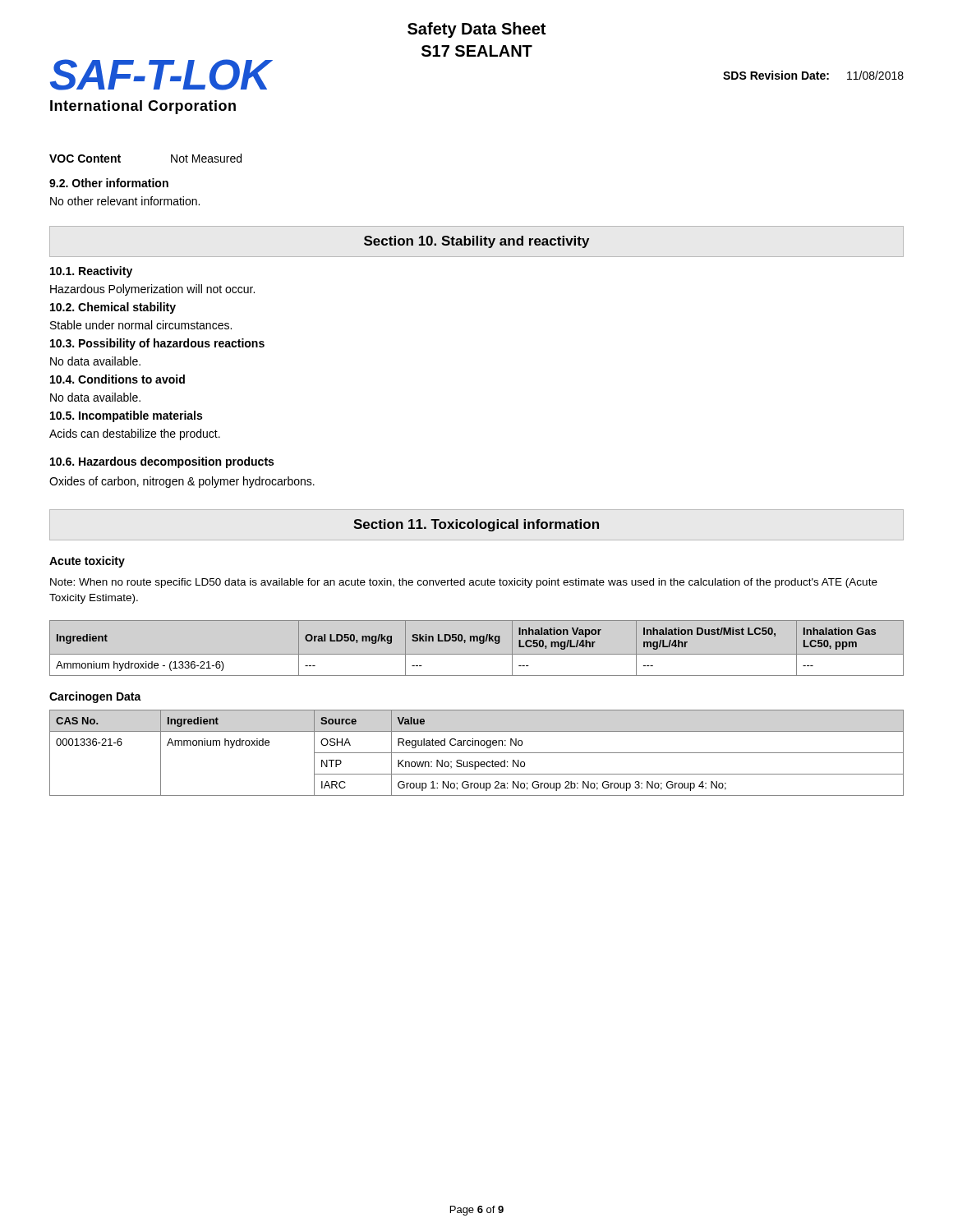
Task: Locate the table with the text "Oral LD50, mg/kg"
Action: [476, 655]
